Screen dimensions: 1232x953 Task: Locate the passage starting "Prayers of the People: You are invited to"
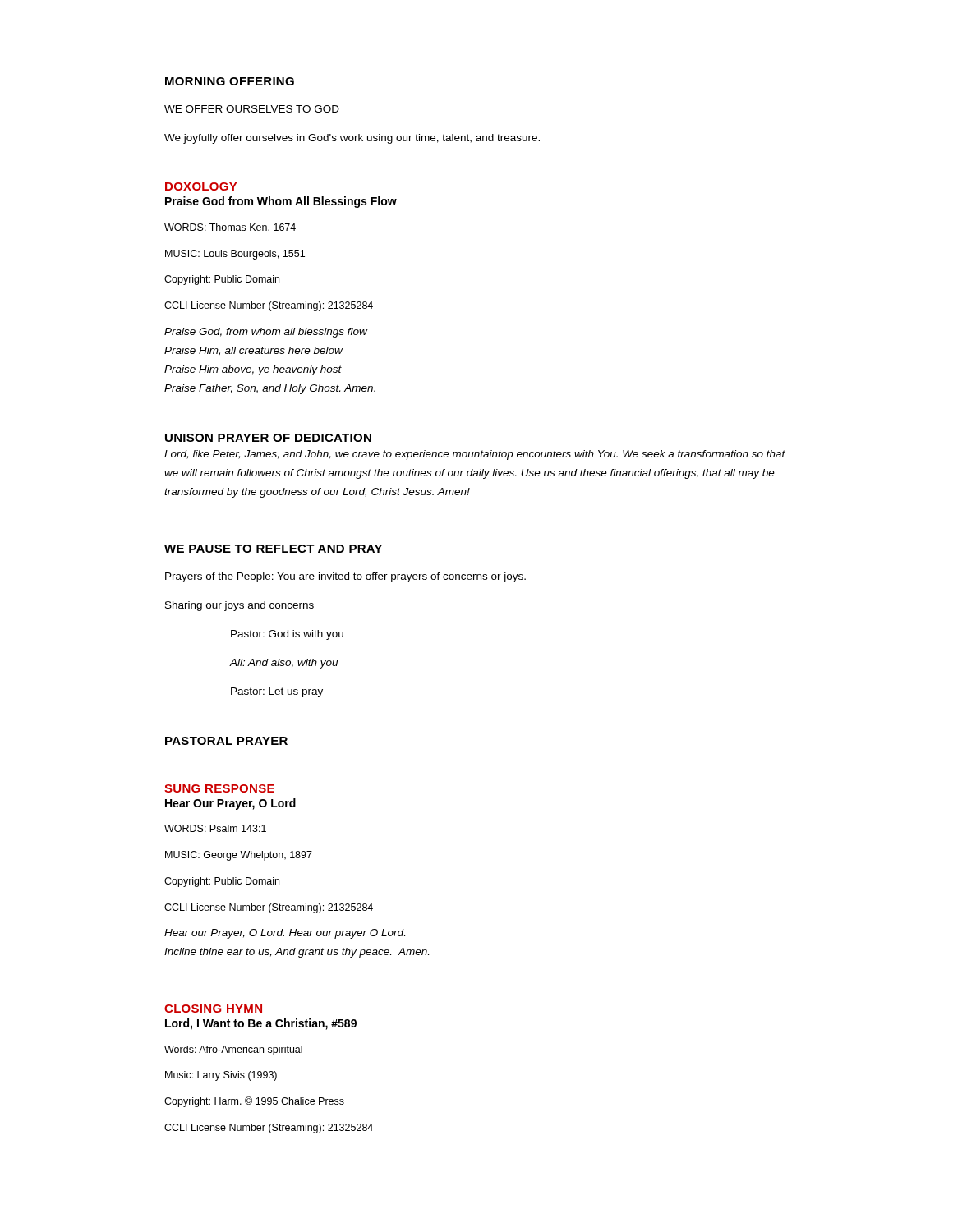click(345, 577)
